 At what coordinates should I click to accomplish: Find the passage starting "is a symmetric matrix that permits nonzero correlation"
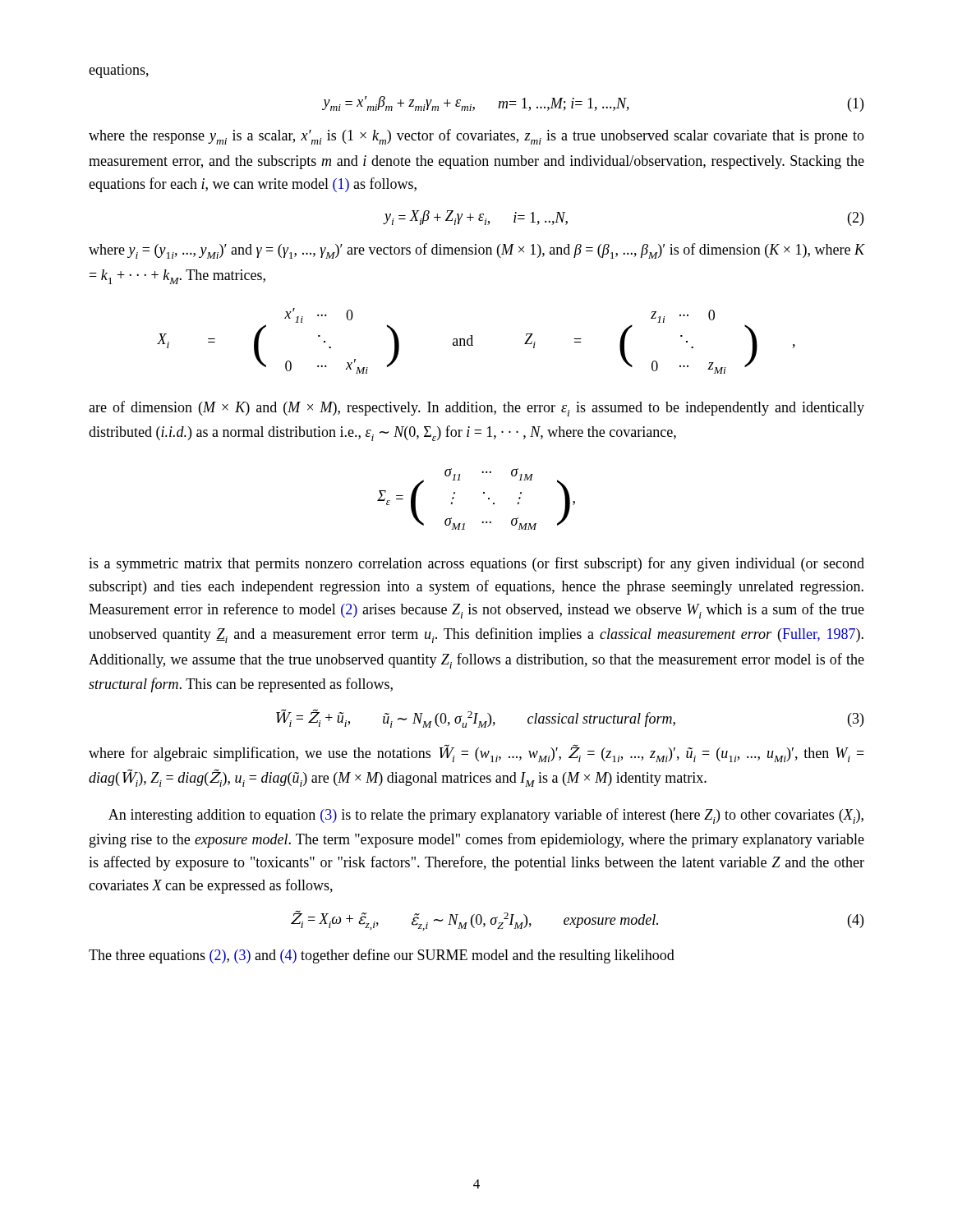tap(476, 625)
